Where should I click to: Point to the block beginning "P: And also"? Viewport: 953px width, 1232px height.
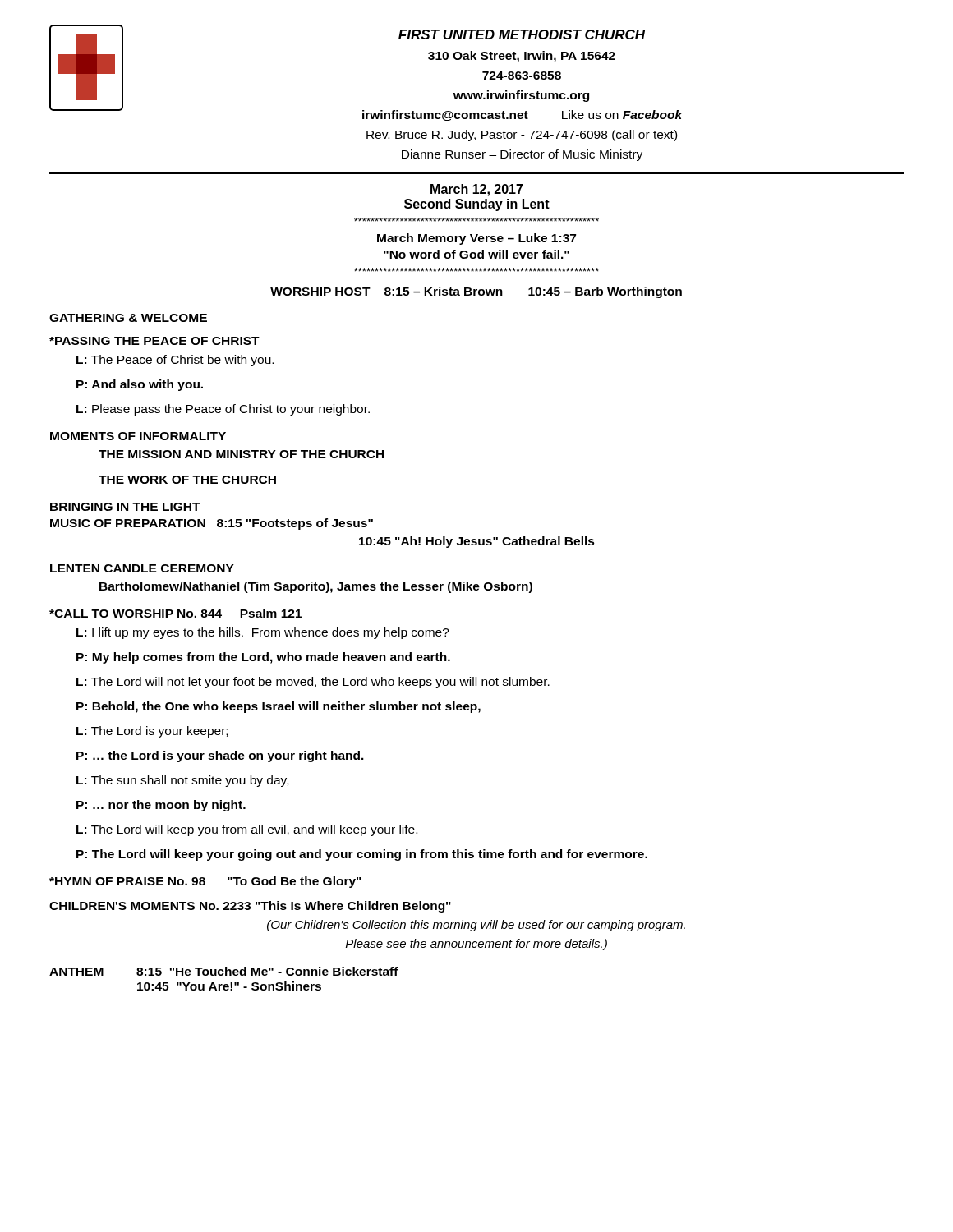coord(140,384)
